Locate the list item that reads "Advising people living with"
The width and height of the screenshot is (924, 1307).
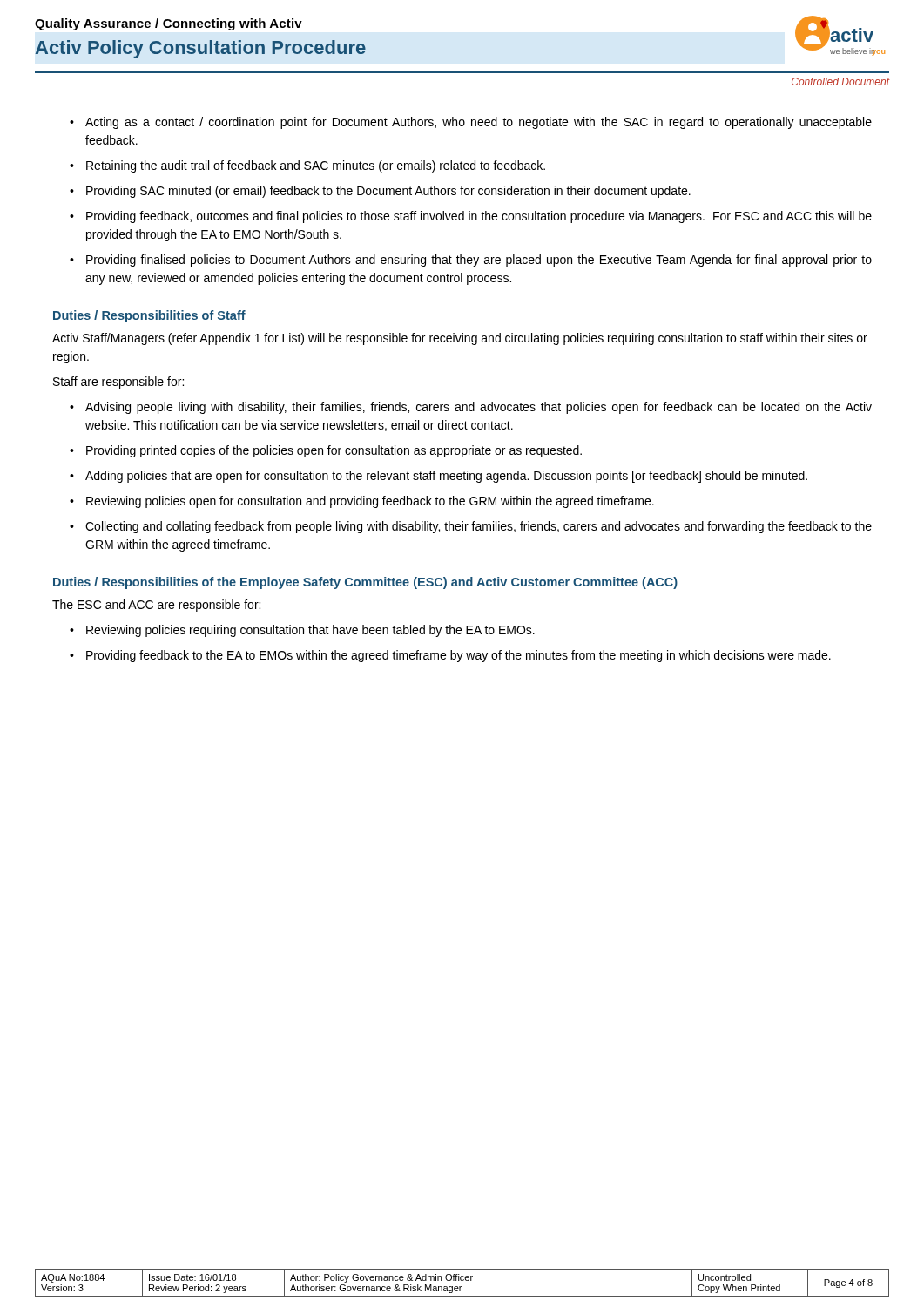pyautogui.click(x=471, y=417)
